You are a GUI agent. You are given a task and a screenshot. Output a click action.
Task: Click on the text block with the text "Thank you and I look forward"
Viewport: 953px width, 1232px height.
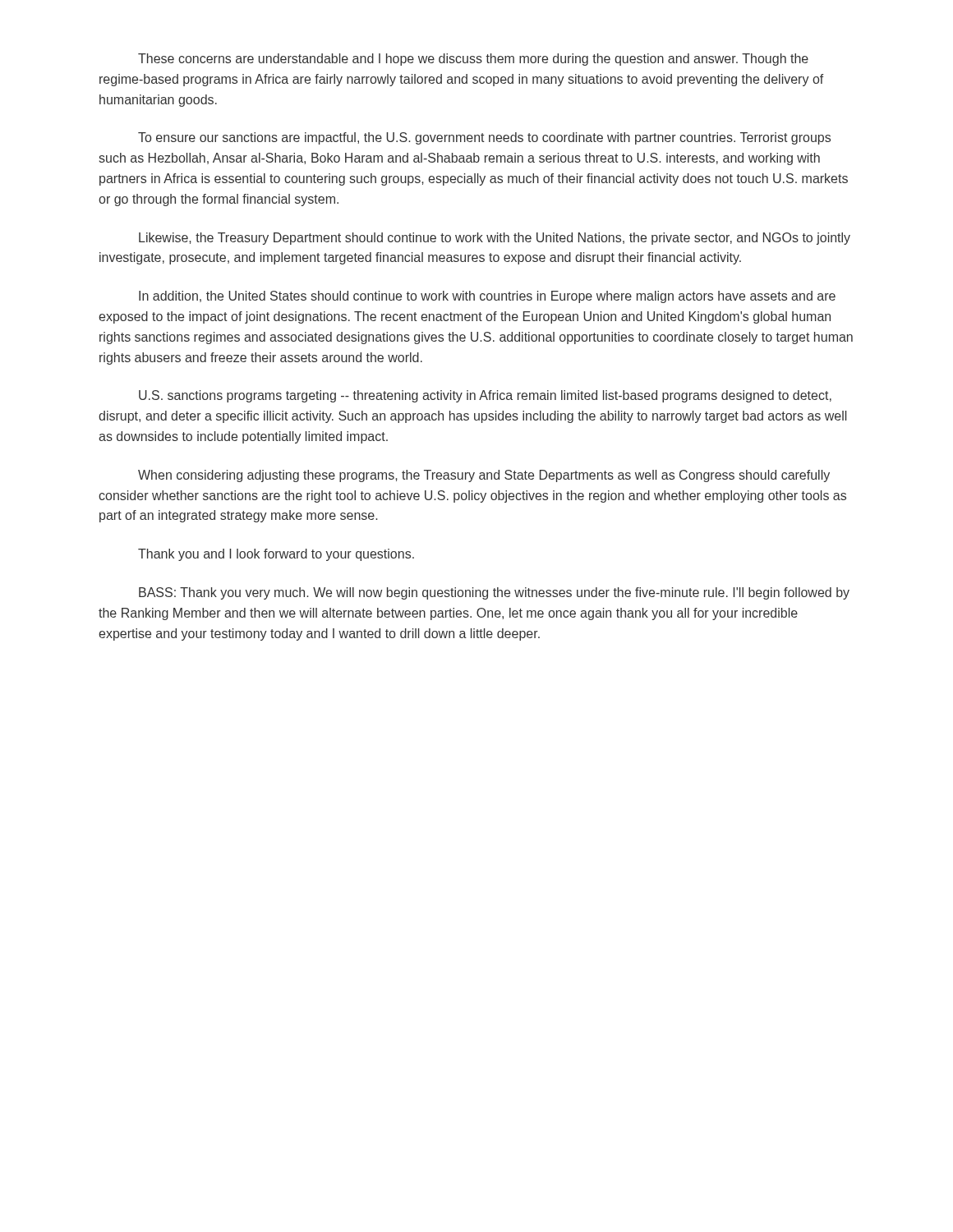click(276, 555)
